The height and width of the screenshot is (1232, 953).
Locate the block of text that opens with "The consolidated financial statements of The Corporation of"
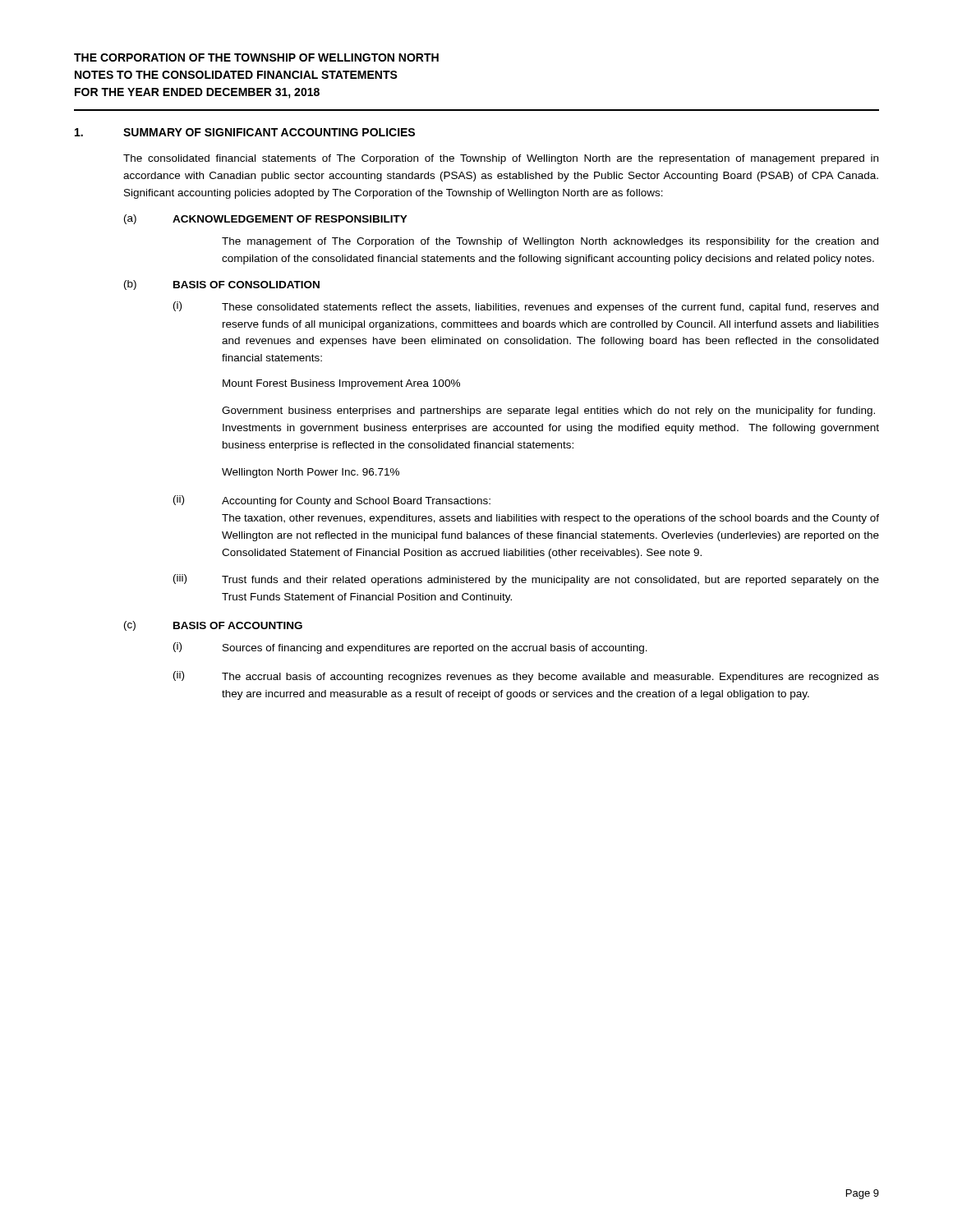[x=501, y=176]
